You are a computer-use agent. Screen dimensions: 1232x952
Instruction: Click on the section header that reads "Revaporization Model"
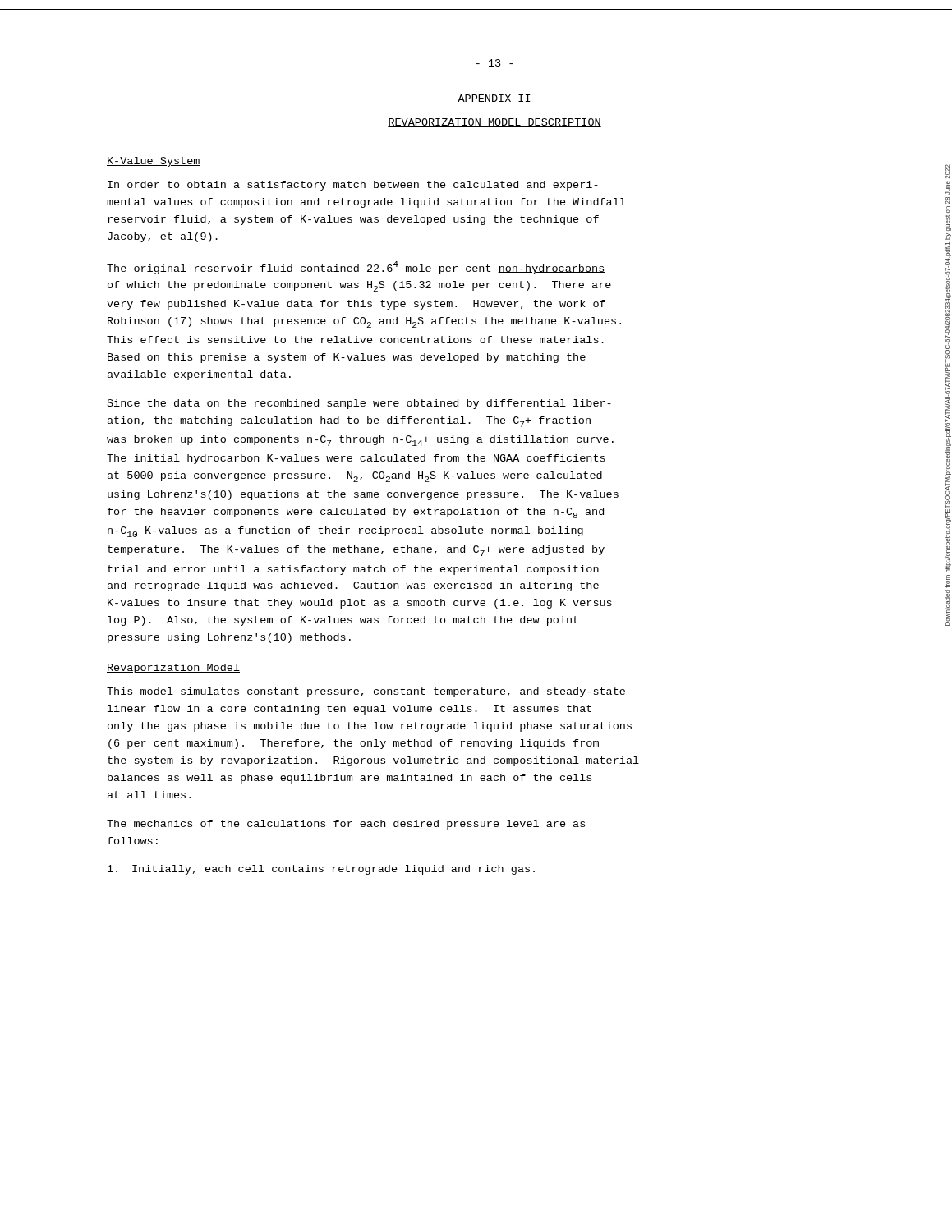(173, 668)
